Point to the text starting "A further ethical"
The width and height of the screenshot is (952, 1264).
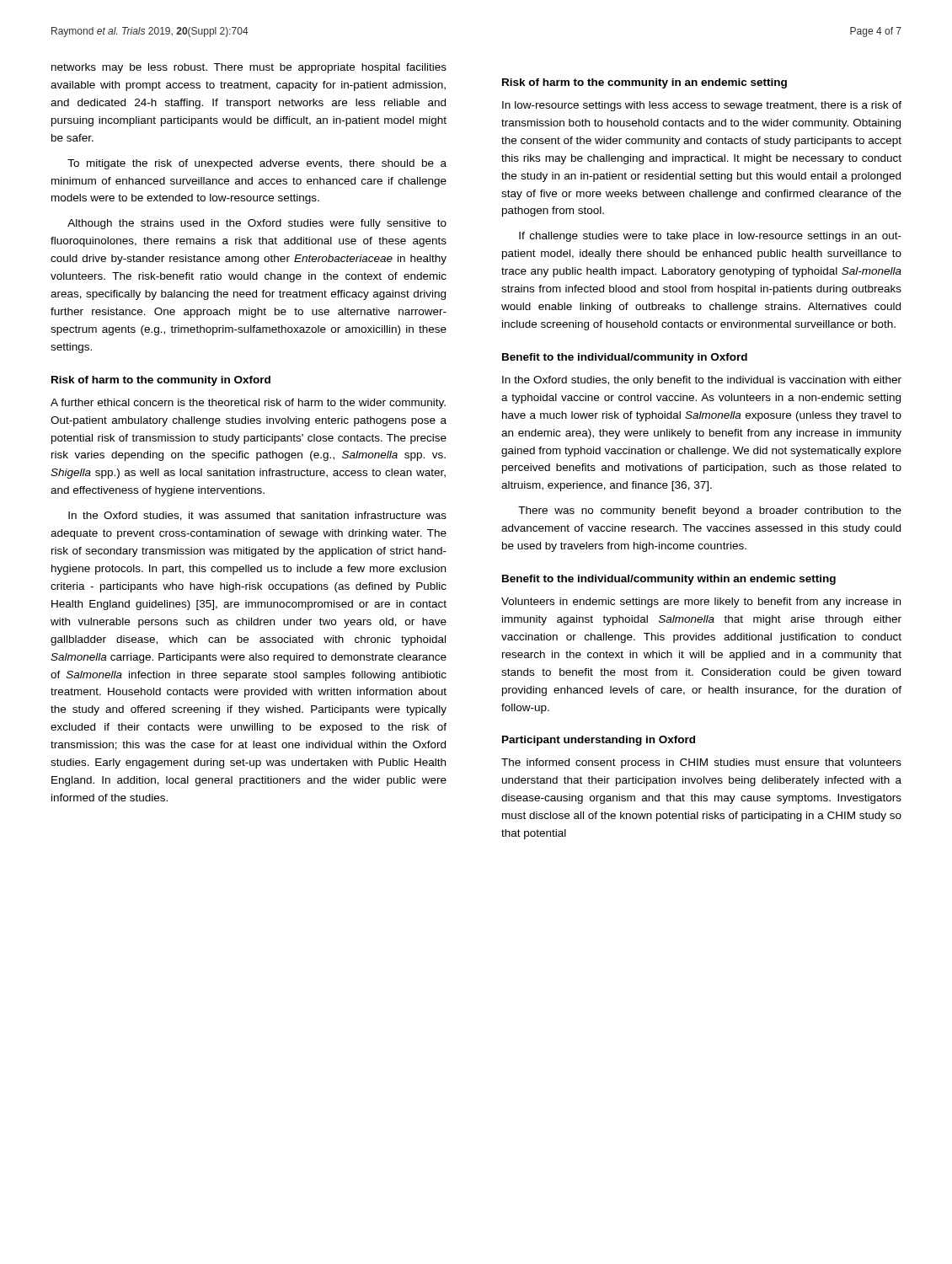pyautogui.click(x=249, y=601)
